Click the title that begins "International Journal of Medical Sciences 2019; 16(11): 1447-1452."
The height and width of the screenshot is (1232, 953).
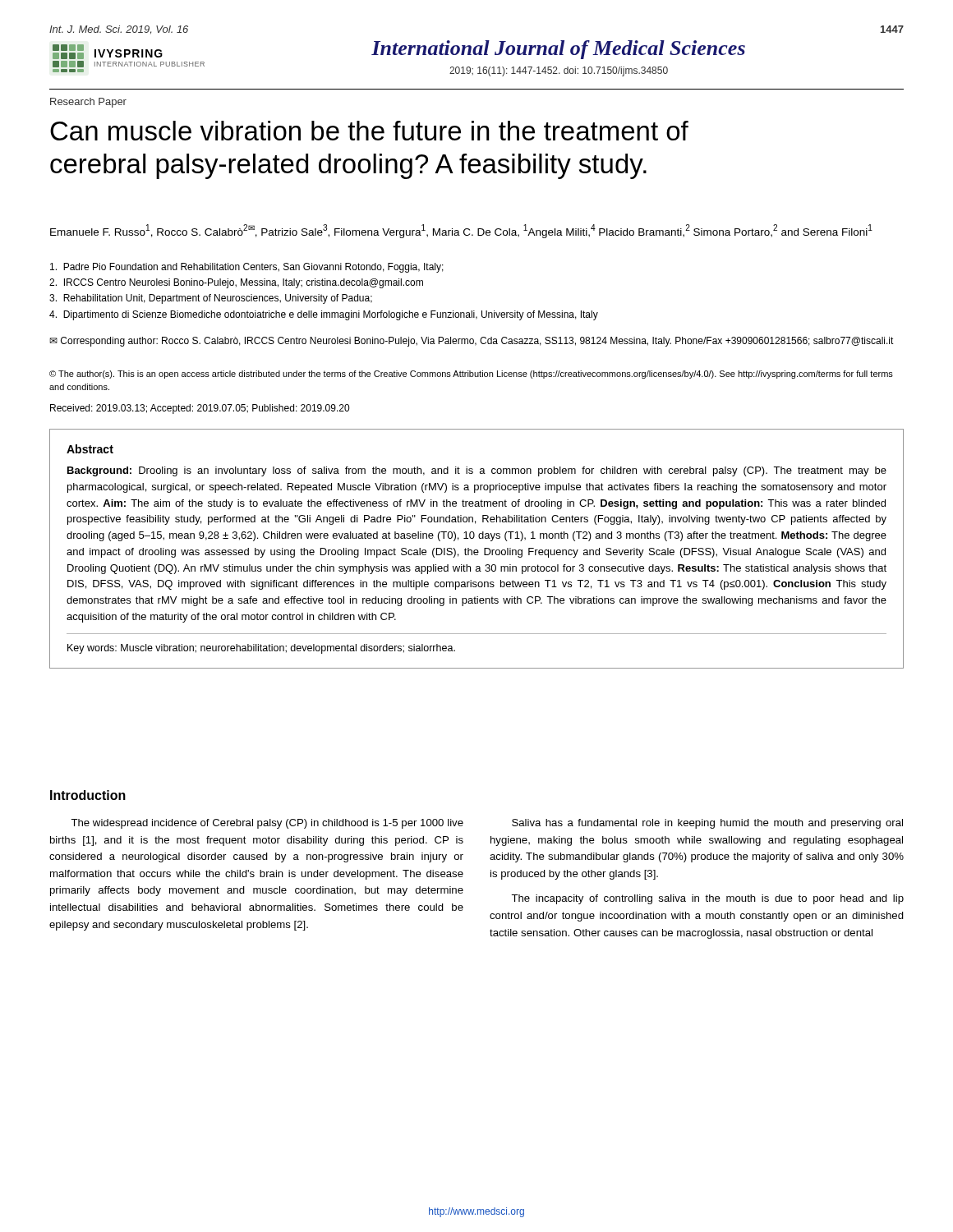click(x=559, y=56)
